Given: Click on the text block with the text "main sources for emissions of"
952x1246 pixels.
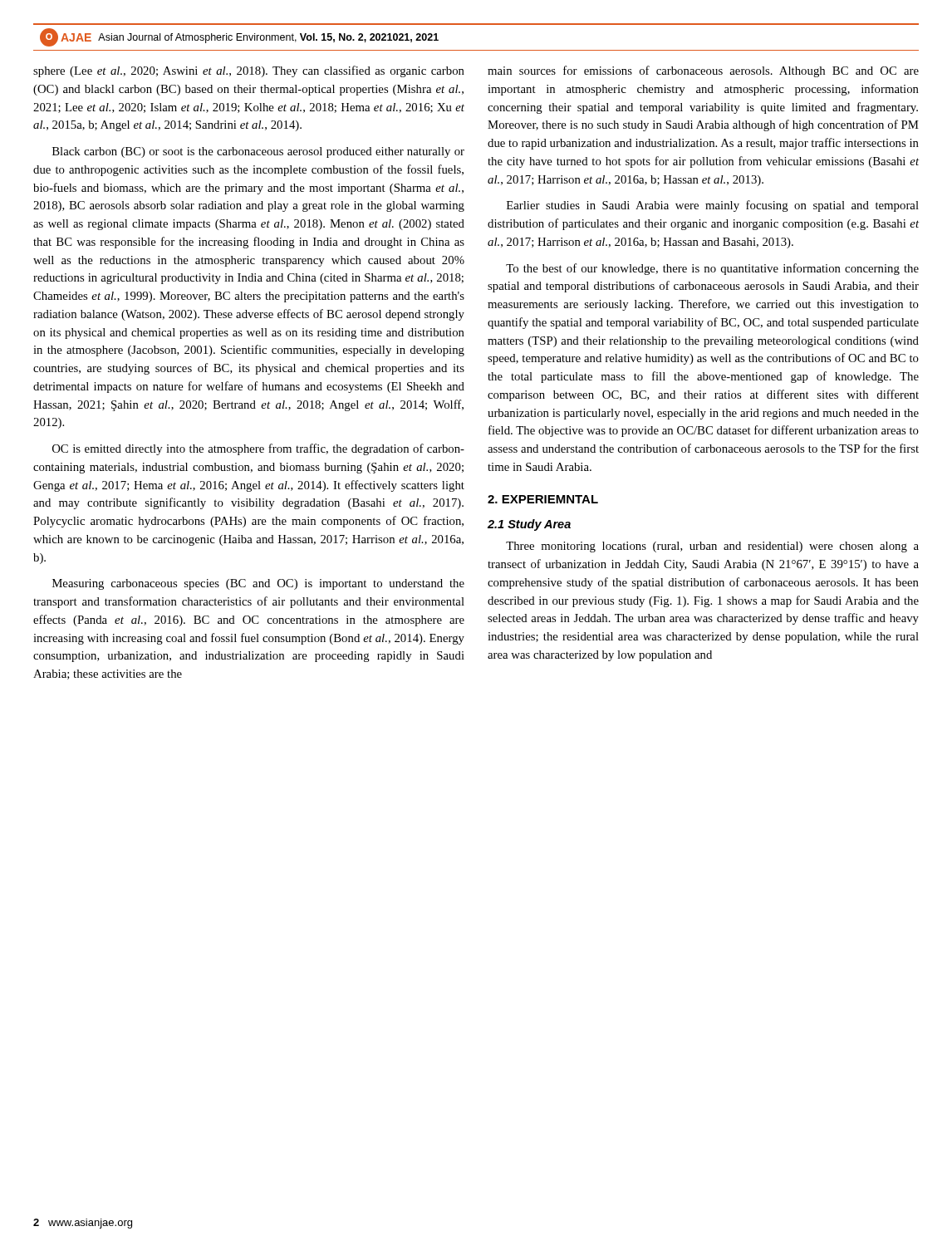Looking at the screenshot, I should pos(703,126).
